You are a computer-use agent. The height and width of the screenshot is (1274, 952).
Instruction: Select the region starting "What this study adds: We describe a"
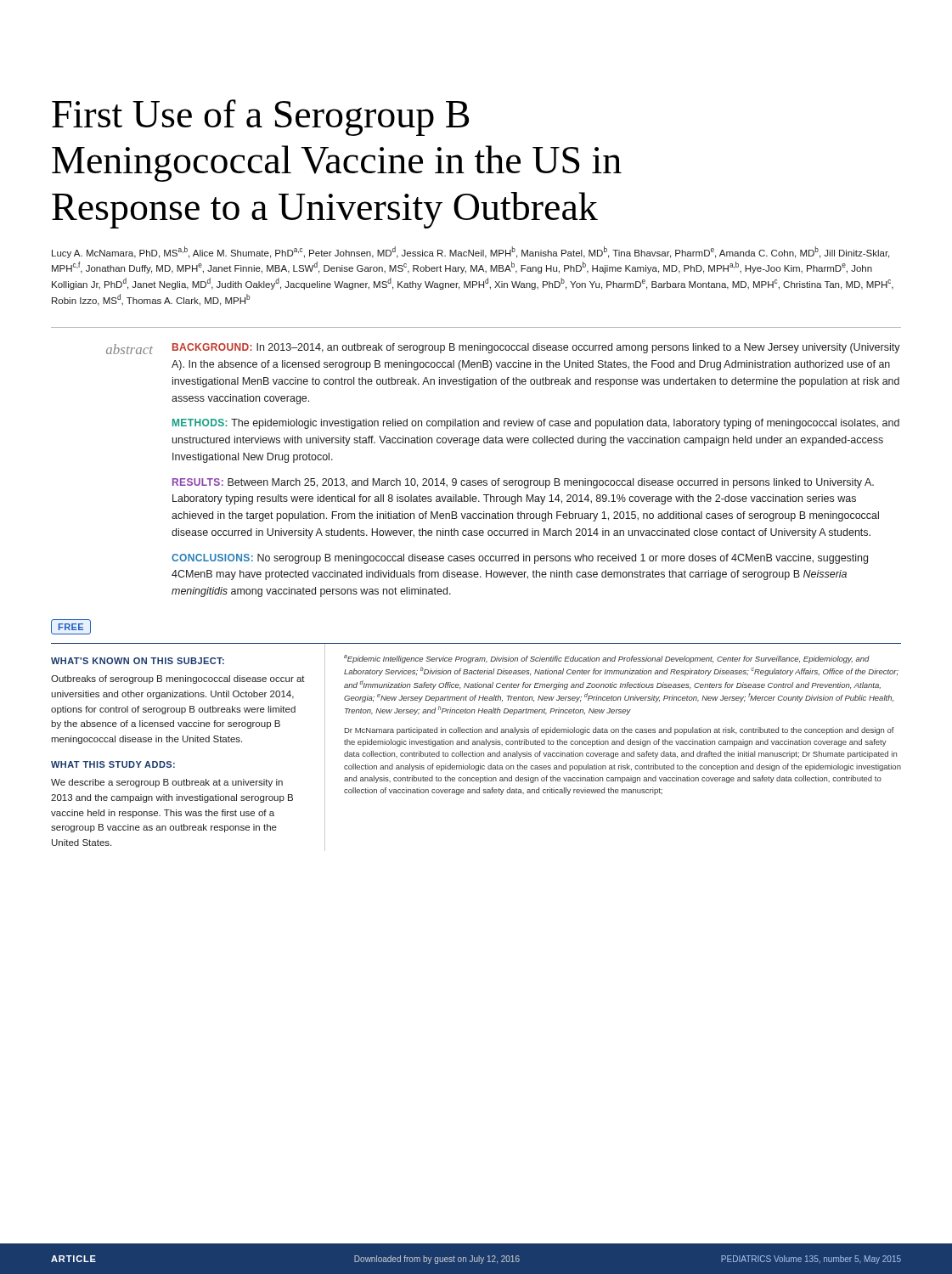pyautogui.click(x=178, y=803)
